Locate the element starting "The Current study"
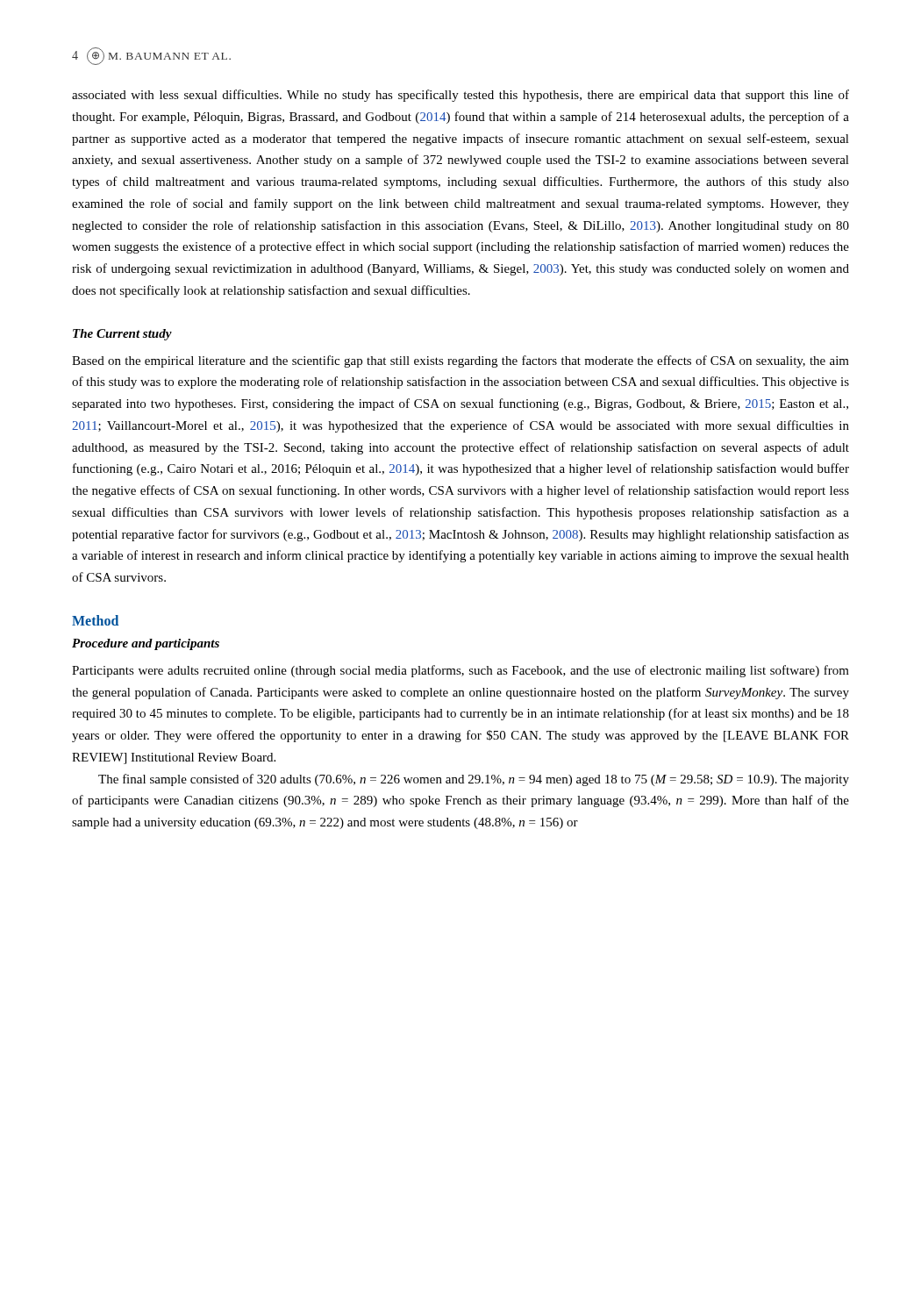The height and width of the screenshot is (1316, 921). 122,333
